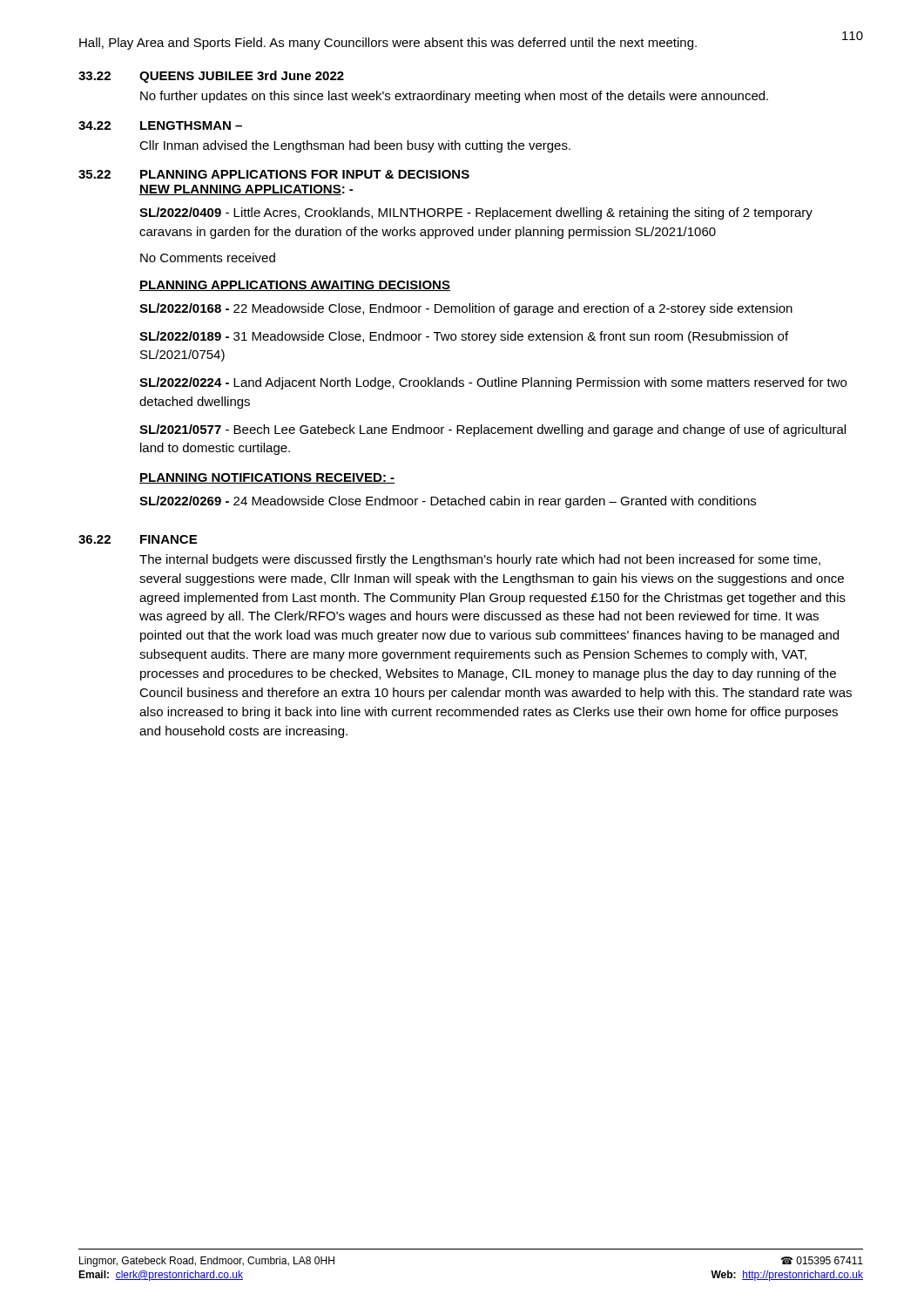Find the text block that says "SL/2022/0168 - 22 Meadowside Close,"
This screenshot has height=1307, width=924.
[466, 308]
